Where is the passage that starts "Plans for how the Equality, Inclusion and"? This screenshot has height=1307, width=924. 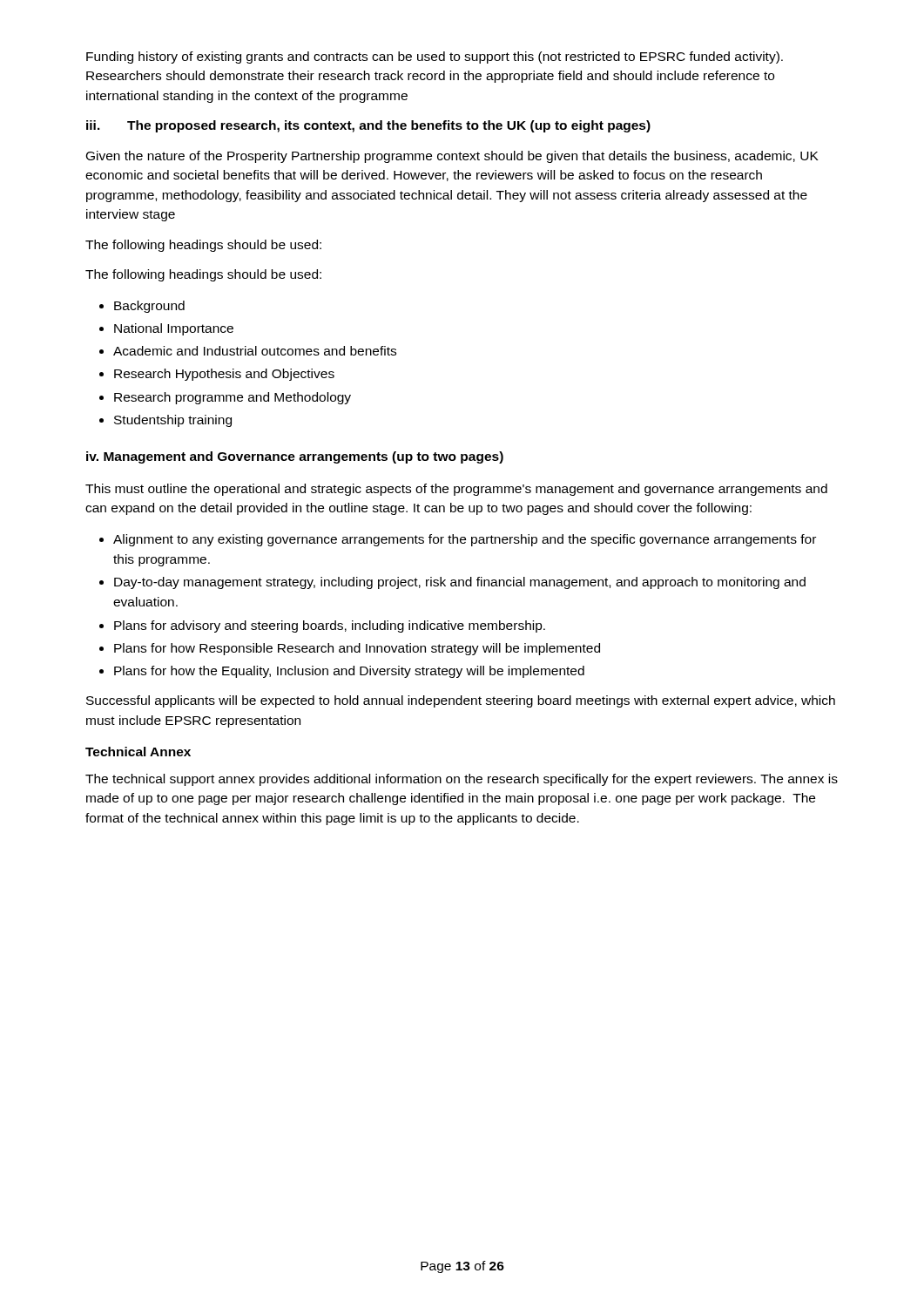click(349, 671)
